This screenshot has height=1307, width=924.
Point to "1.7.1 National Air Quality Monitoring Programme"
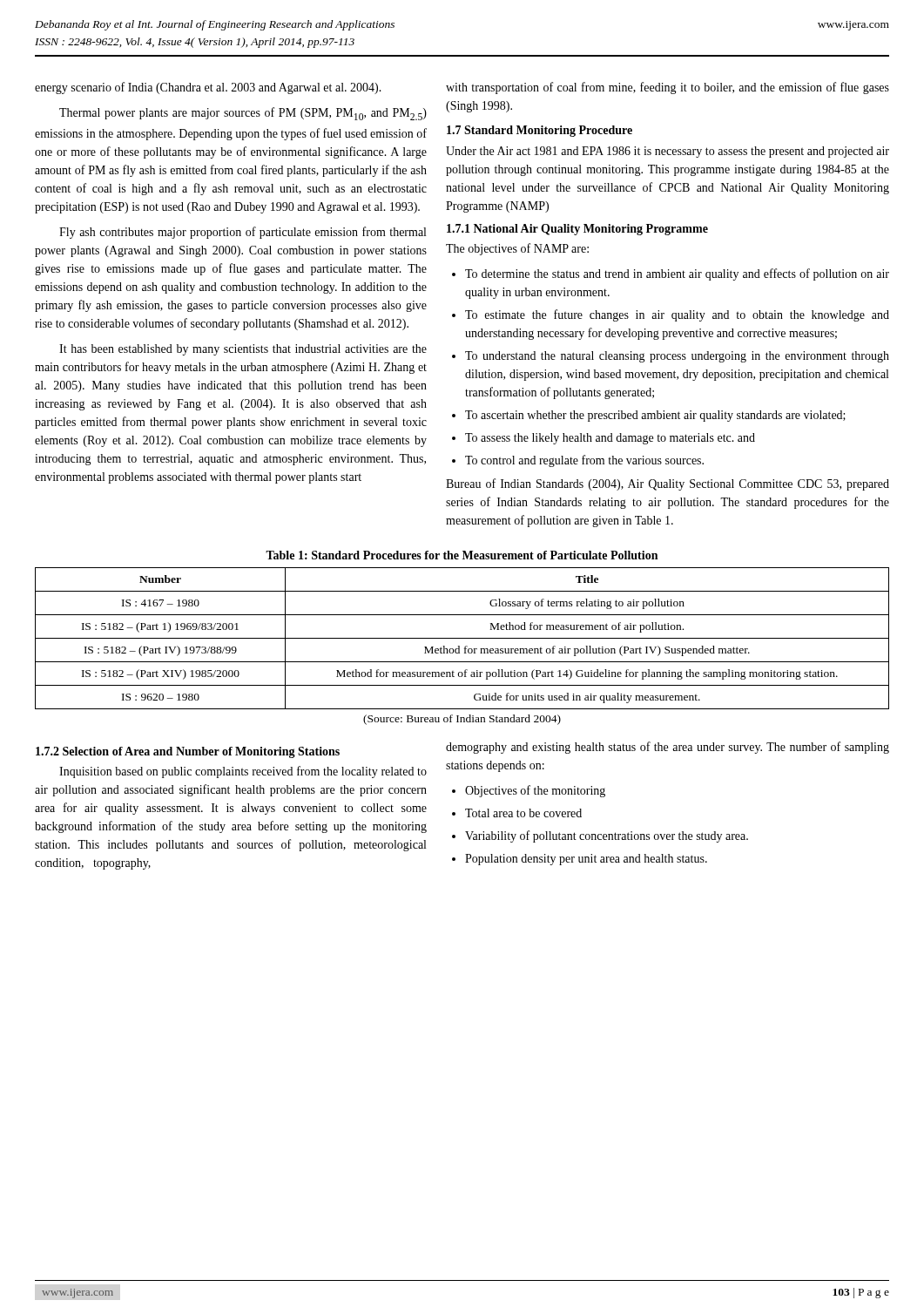577,229
